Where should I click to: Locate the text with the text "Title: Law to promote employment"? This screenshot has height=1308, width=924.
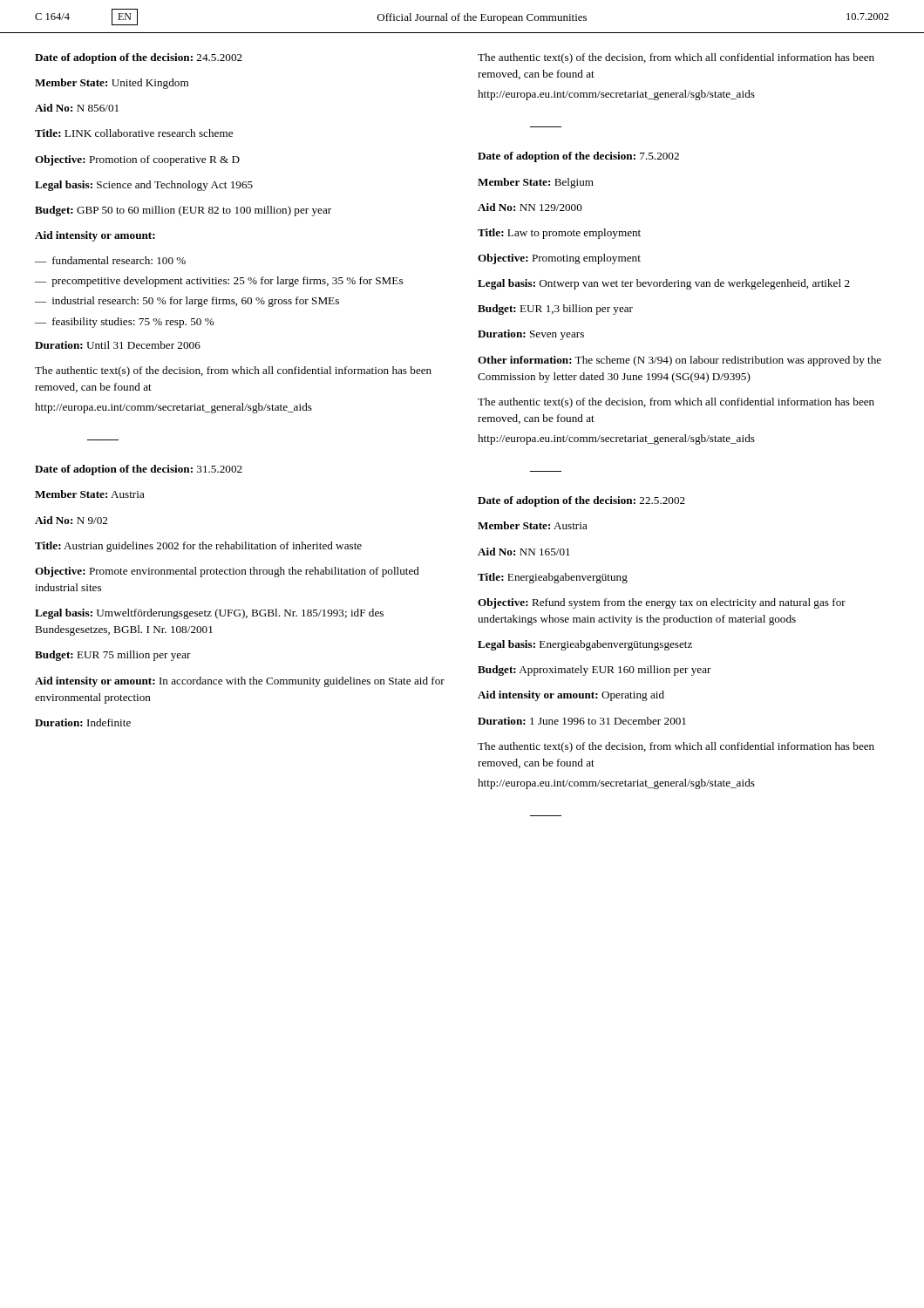click(559, 234)
